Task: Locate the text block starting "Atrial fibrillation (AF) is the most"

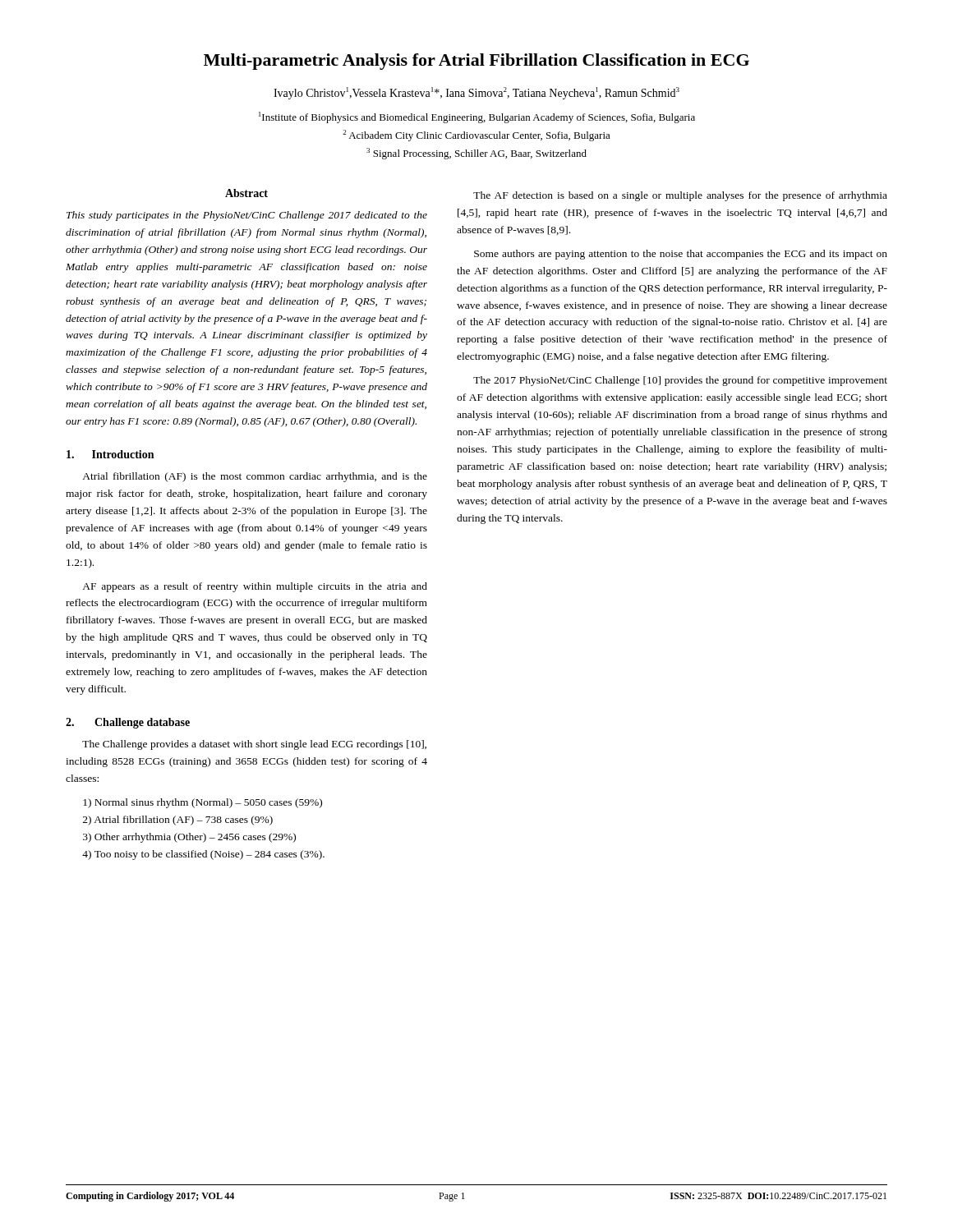Action: coord(246,583)
